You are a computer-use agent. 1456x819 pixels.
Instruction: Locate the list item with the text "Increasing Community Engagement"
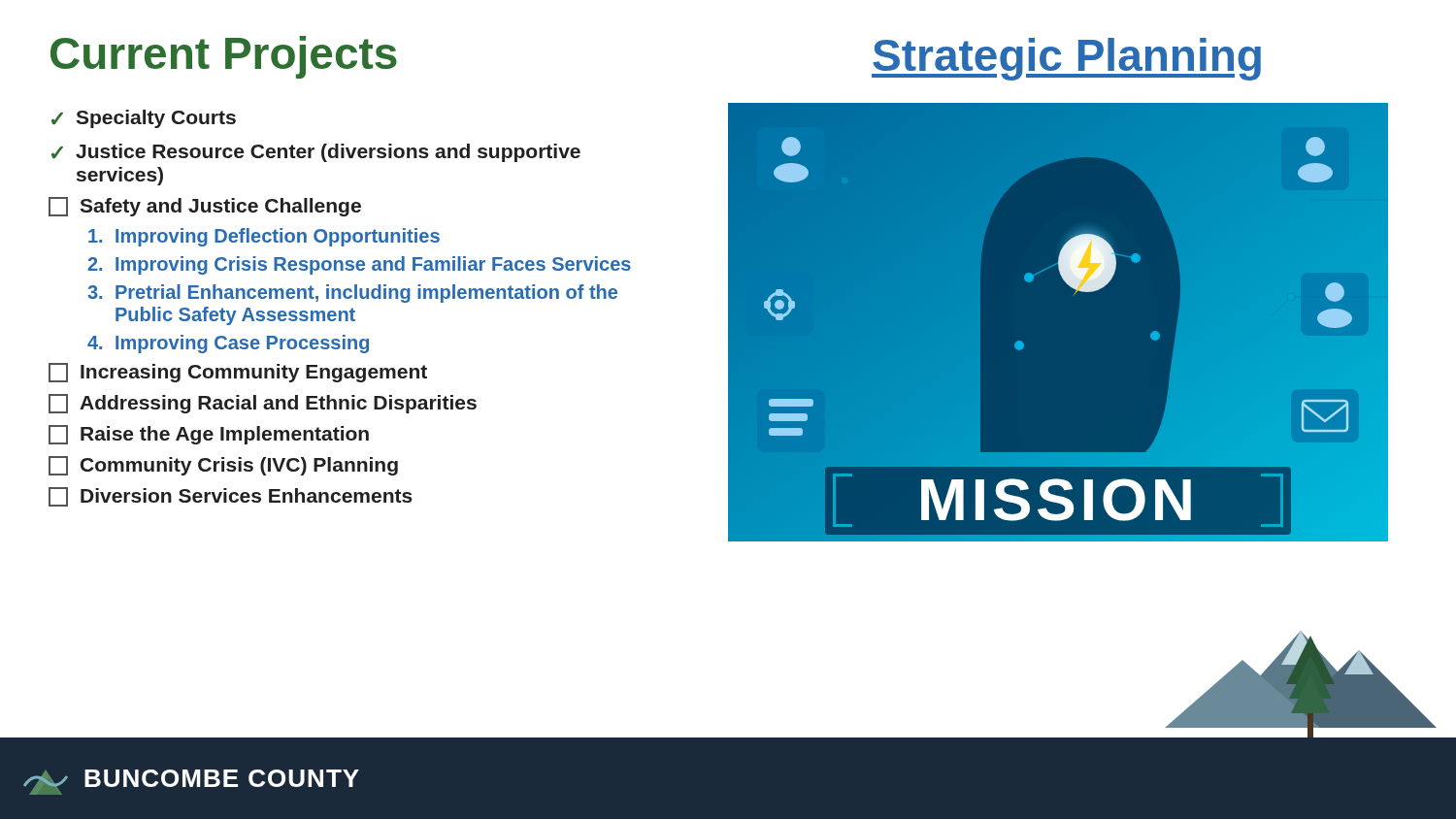point(238,371)
